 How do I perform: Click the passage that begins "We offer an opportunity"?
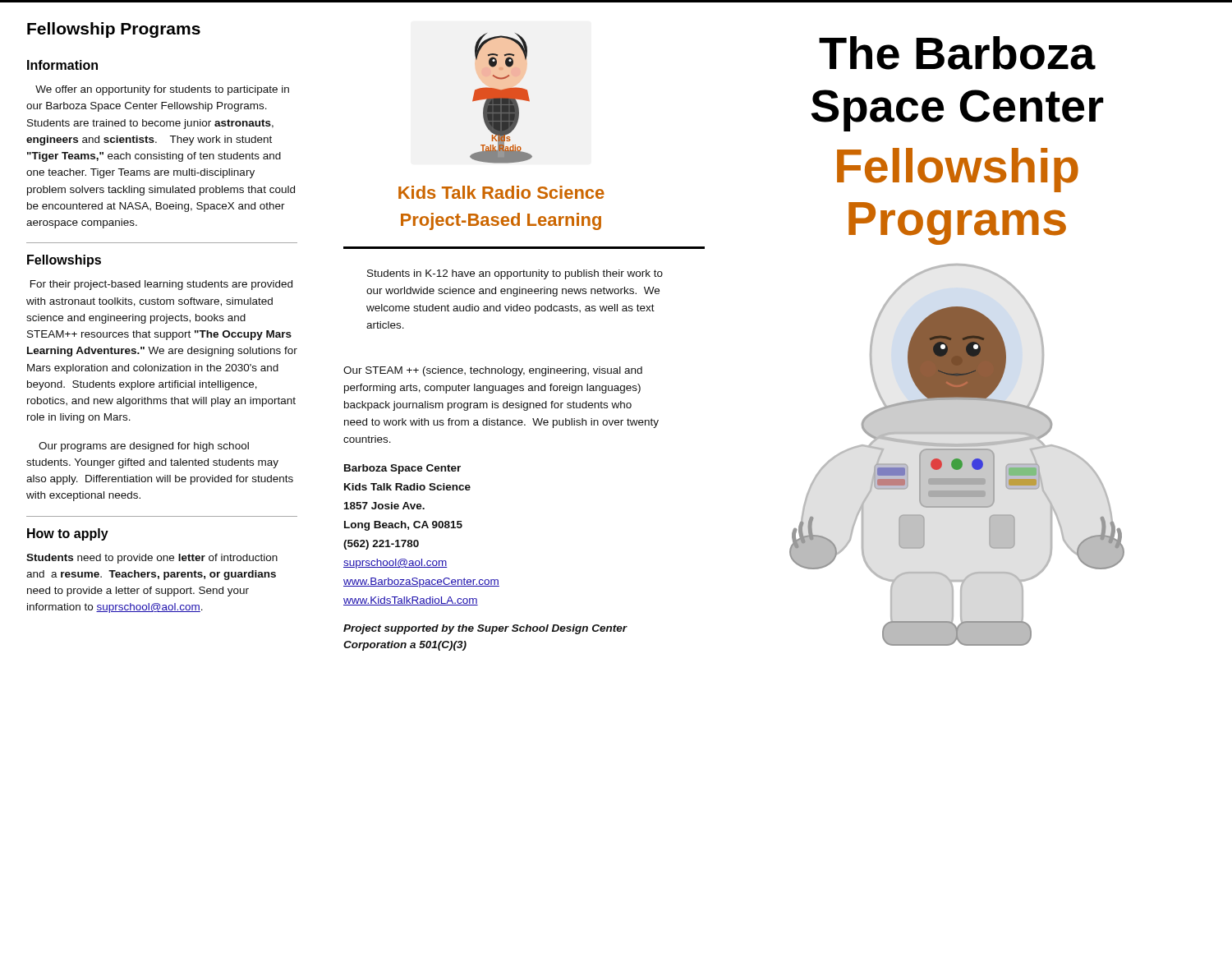pyautogui.click(x=162, y=156)
